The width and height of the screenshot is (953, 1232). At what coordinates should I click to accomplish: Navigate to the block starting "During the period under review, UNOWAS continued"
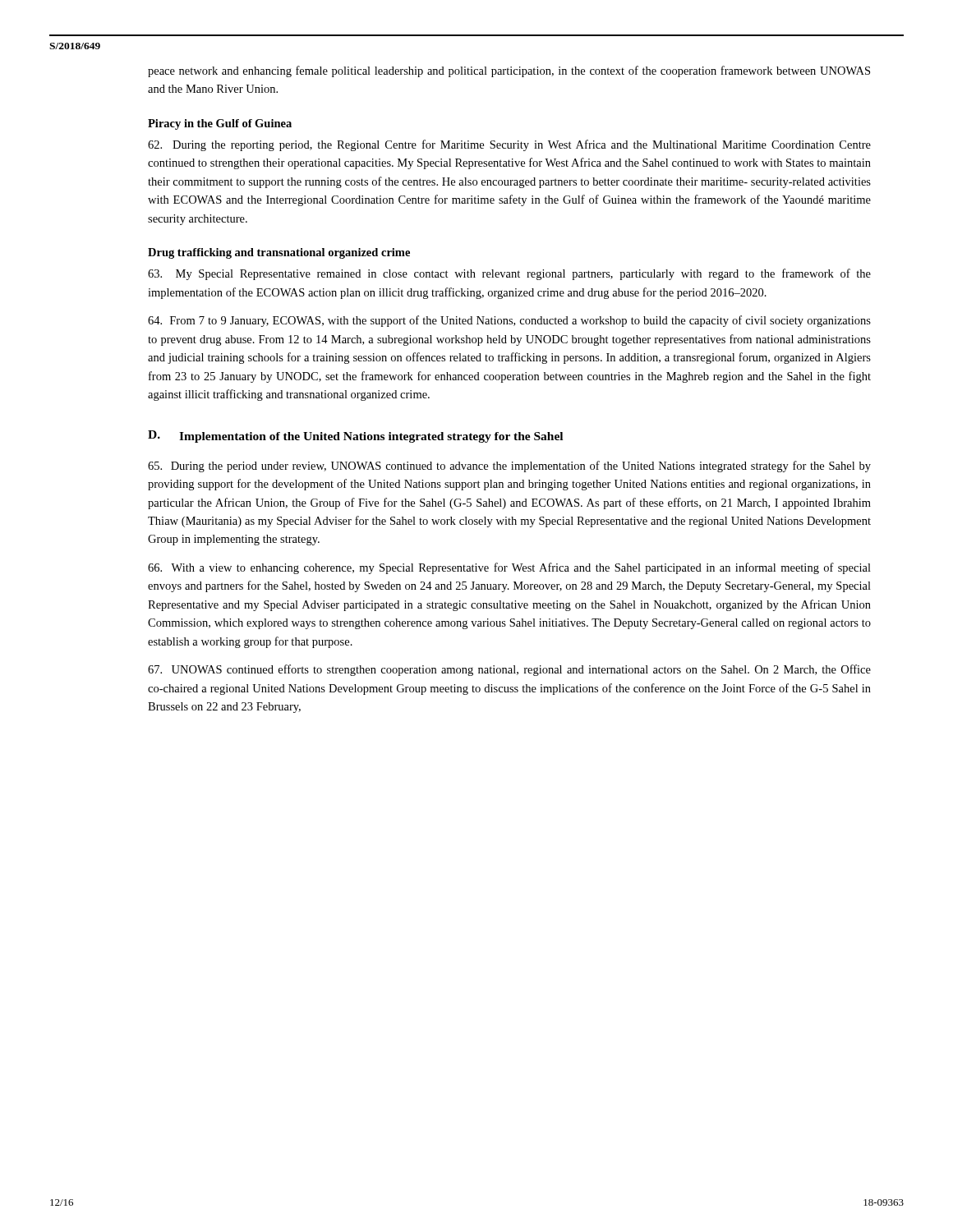(x=509, y=502)
